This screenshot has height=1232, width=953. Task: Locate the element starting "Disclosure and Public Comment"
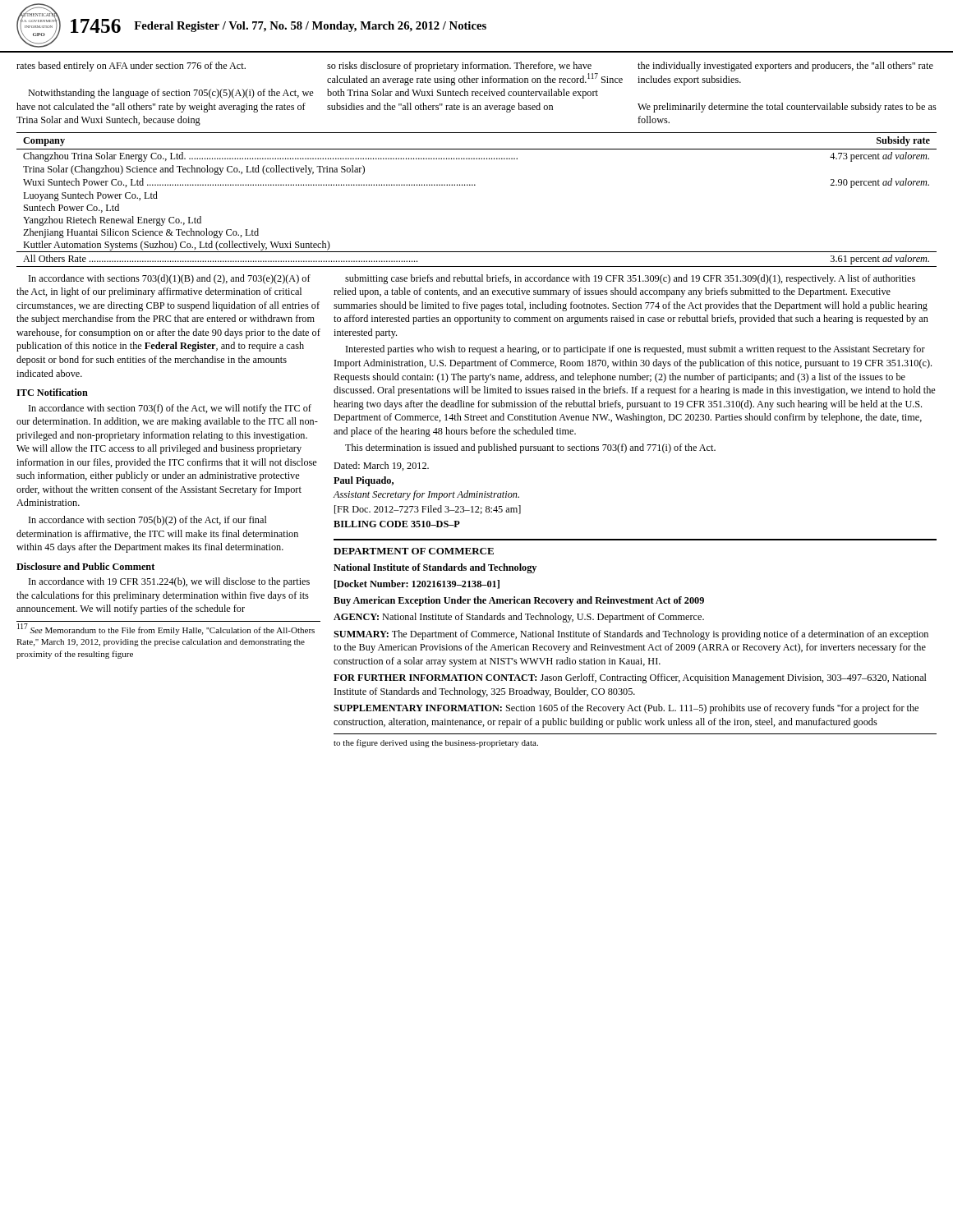86,566
